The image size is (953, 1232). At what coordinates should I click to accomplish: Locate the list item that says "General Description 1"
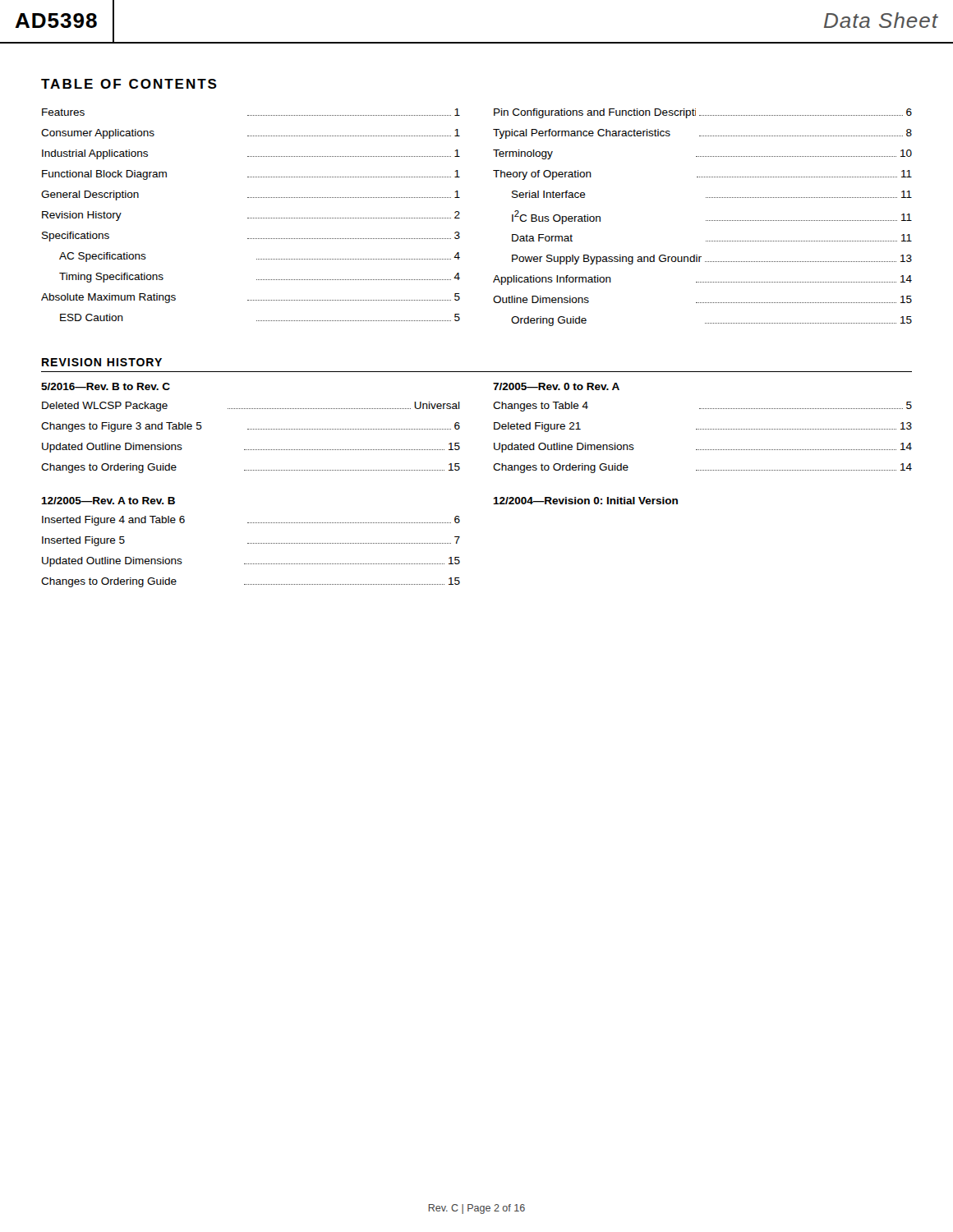(x=251, y=195)
